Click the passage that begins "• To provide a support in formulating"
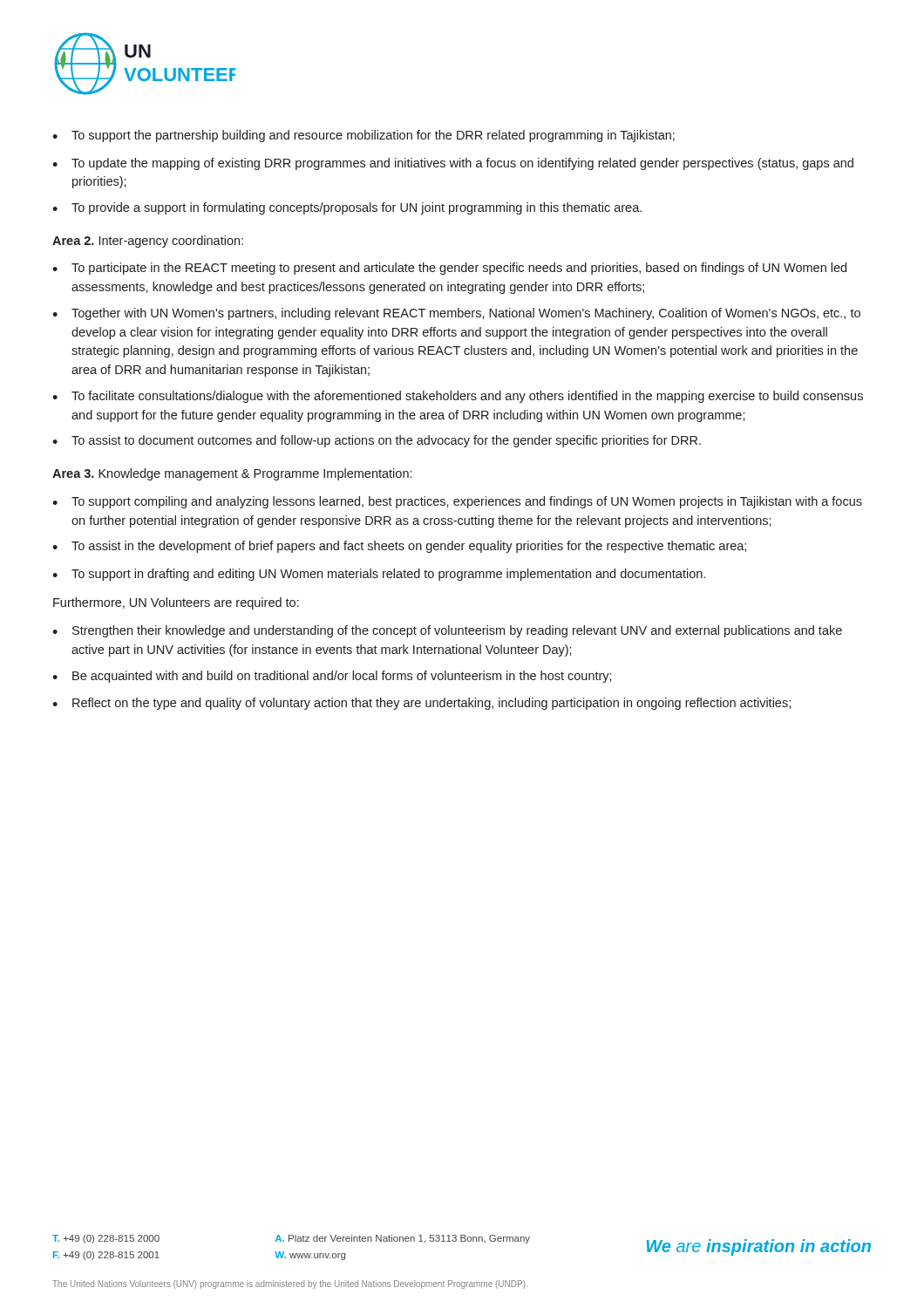 click(462, 209)
